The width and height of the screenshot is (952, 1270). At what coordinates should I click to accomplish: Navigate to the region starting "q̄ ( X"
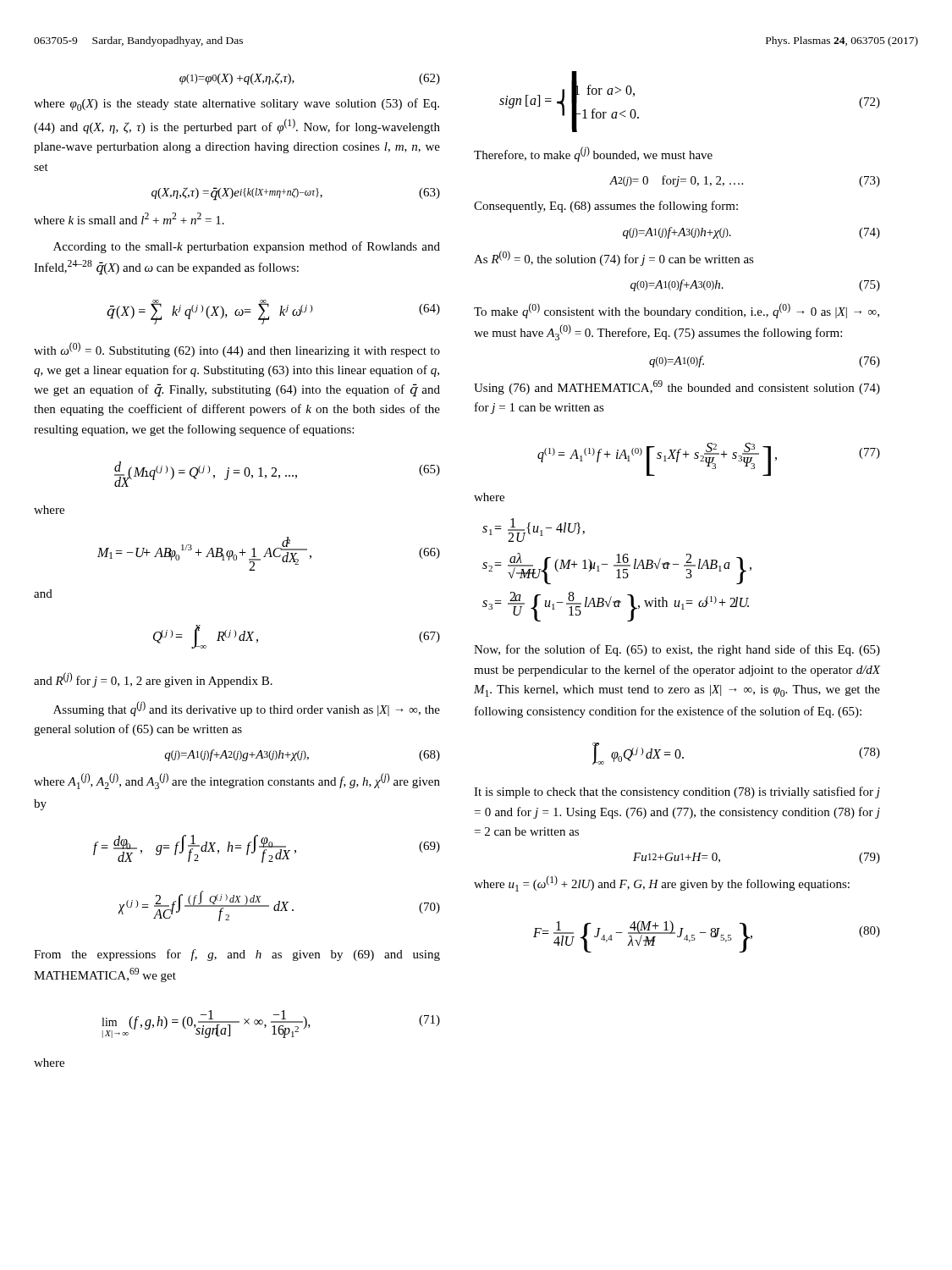coord(273,309)
